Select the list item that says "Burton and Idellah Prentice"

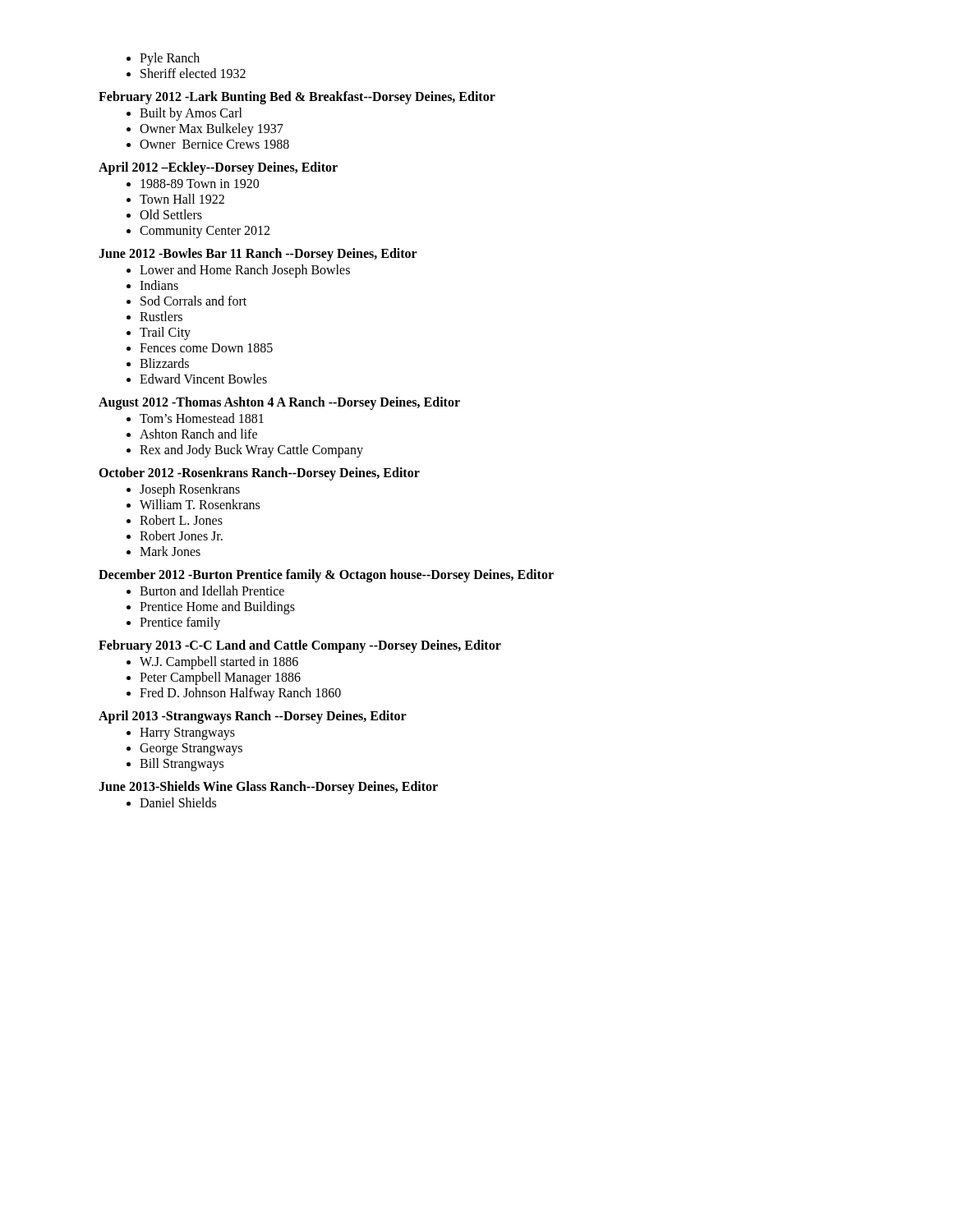pyautogui.click(x=212, y=591)
